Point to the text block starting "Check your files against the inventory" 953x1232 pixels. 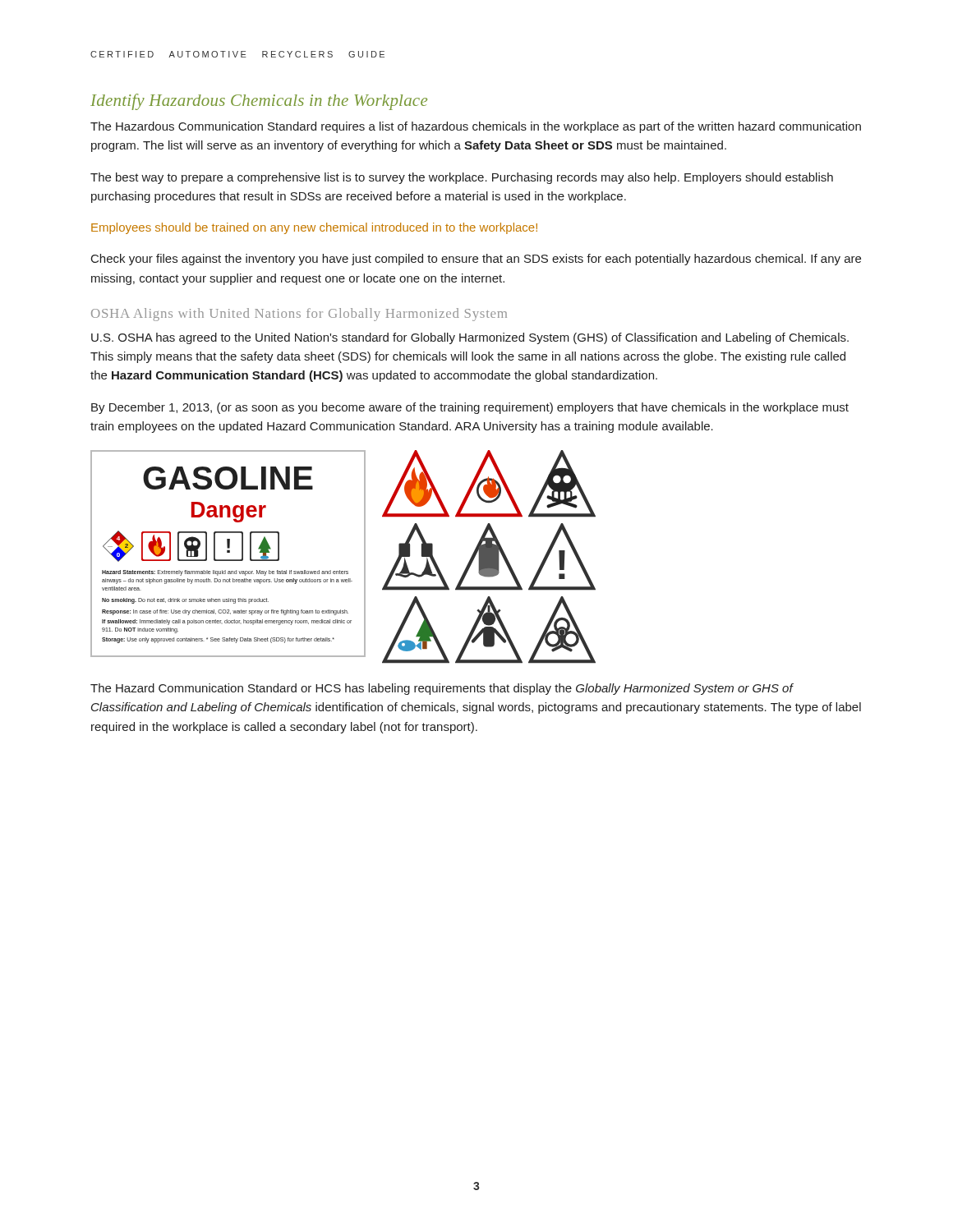[x=476, y=268]
